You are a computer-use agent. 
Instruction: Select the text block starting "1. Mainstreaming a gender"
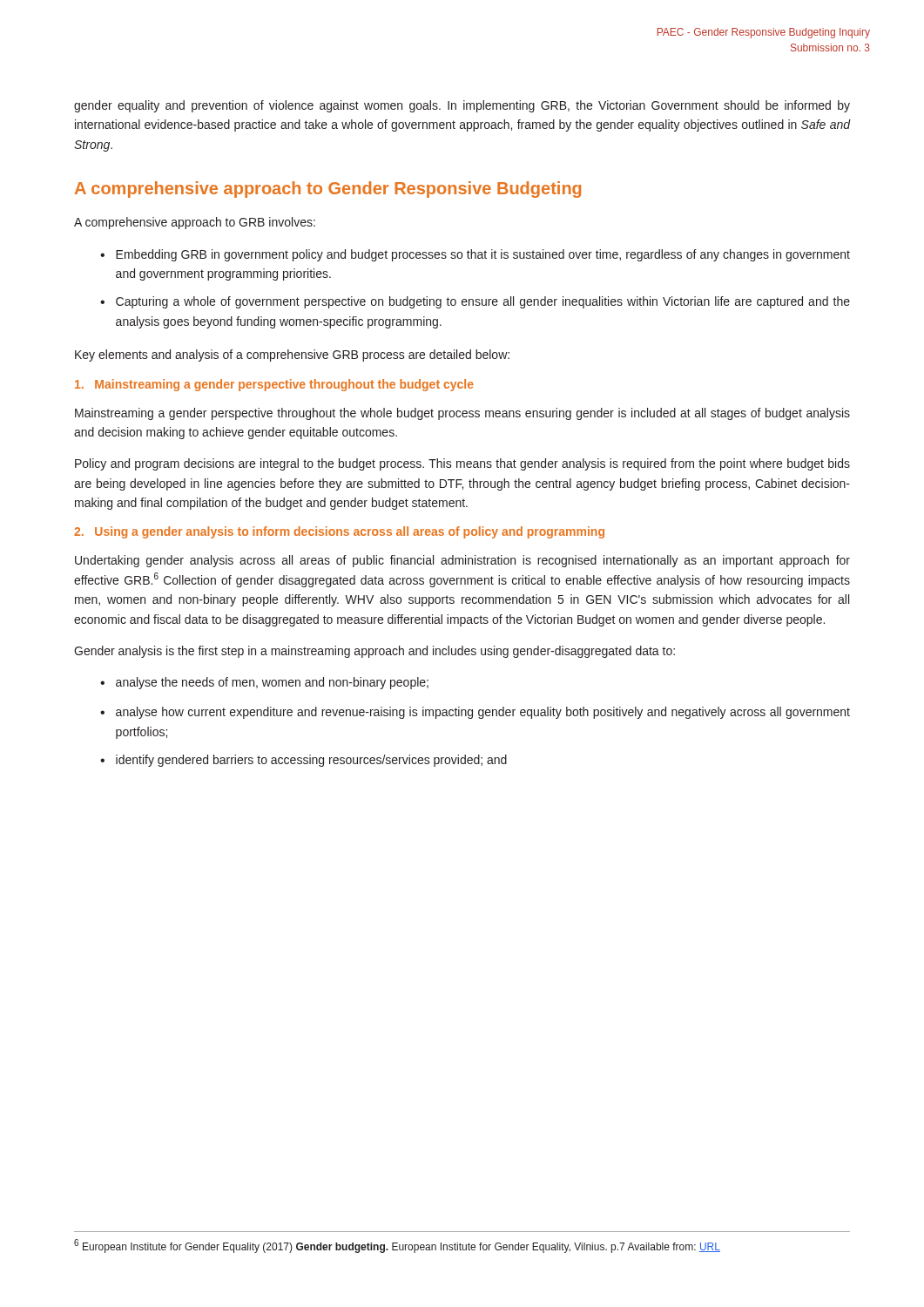coord(274,384)
